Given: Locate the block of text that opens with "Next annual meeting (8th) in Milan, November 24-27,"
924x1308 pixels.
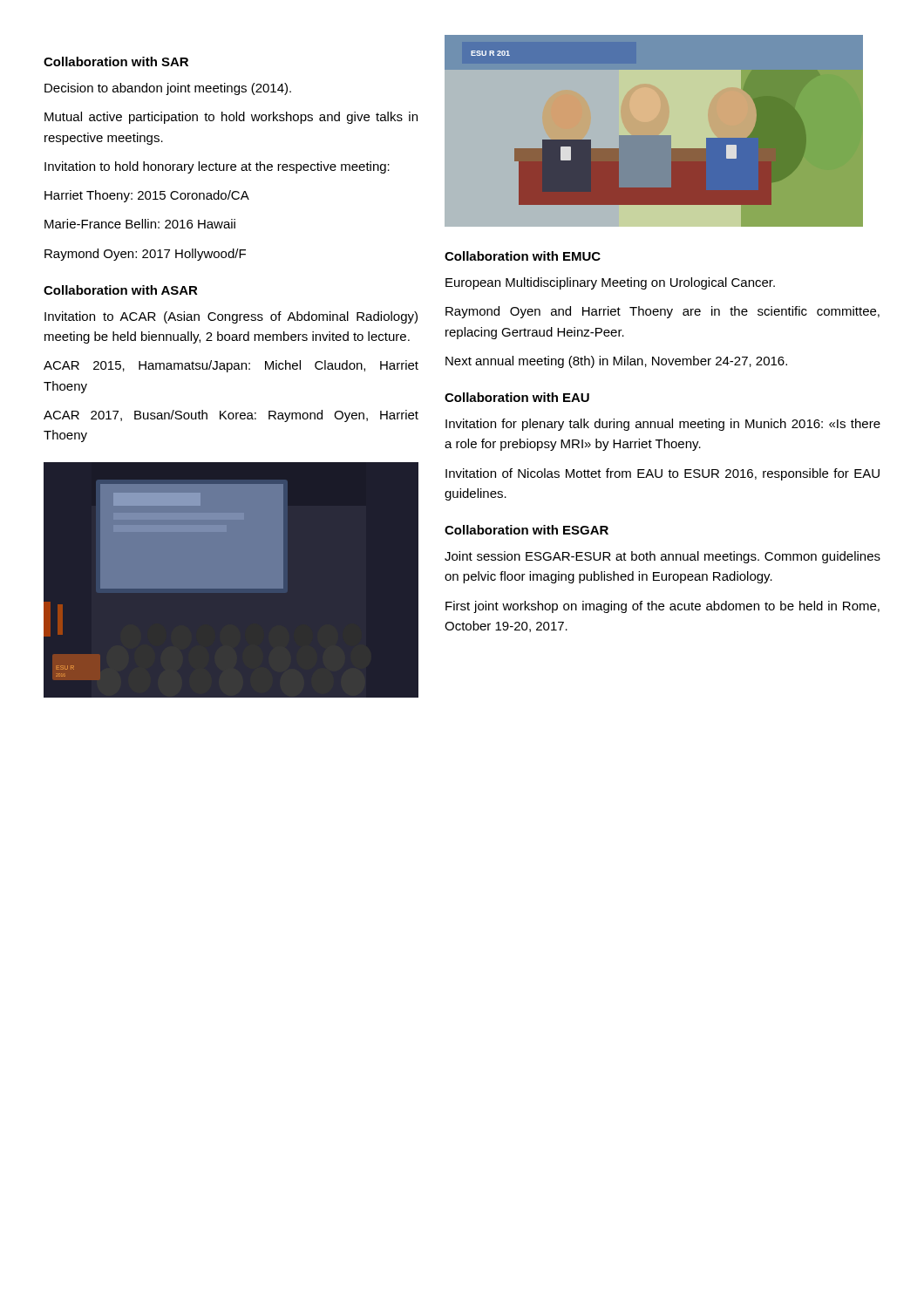Looking at the screenshot, I should [616, 360].
